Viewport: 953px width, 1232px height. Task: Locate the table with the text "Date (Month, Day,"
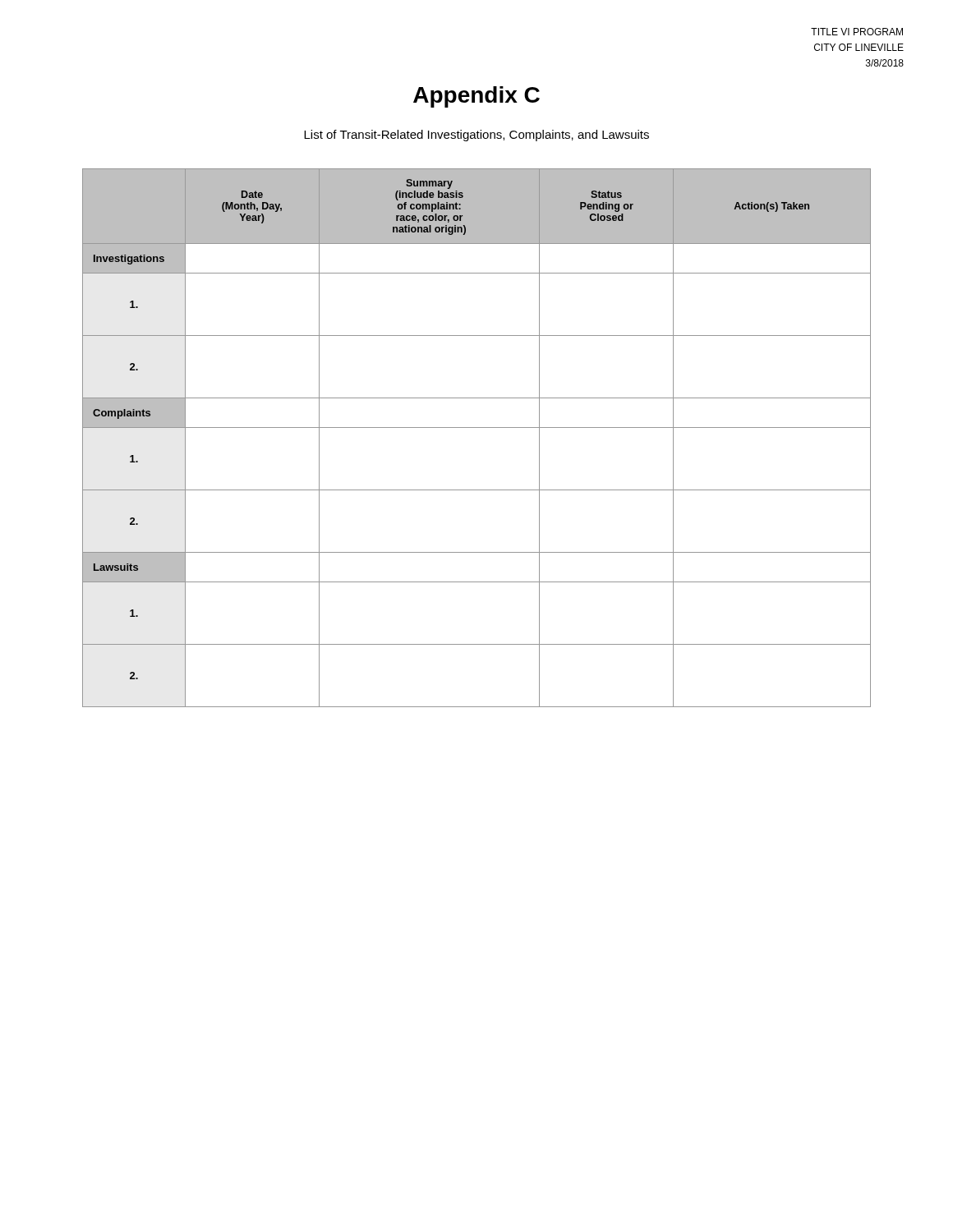pyautogui.click(x=476, y=438)
